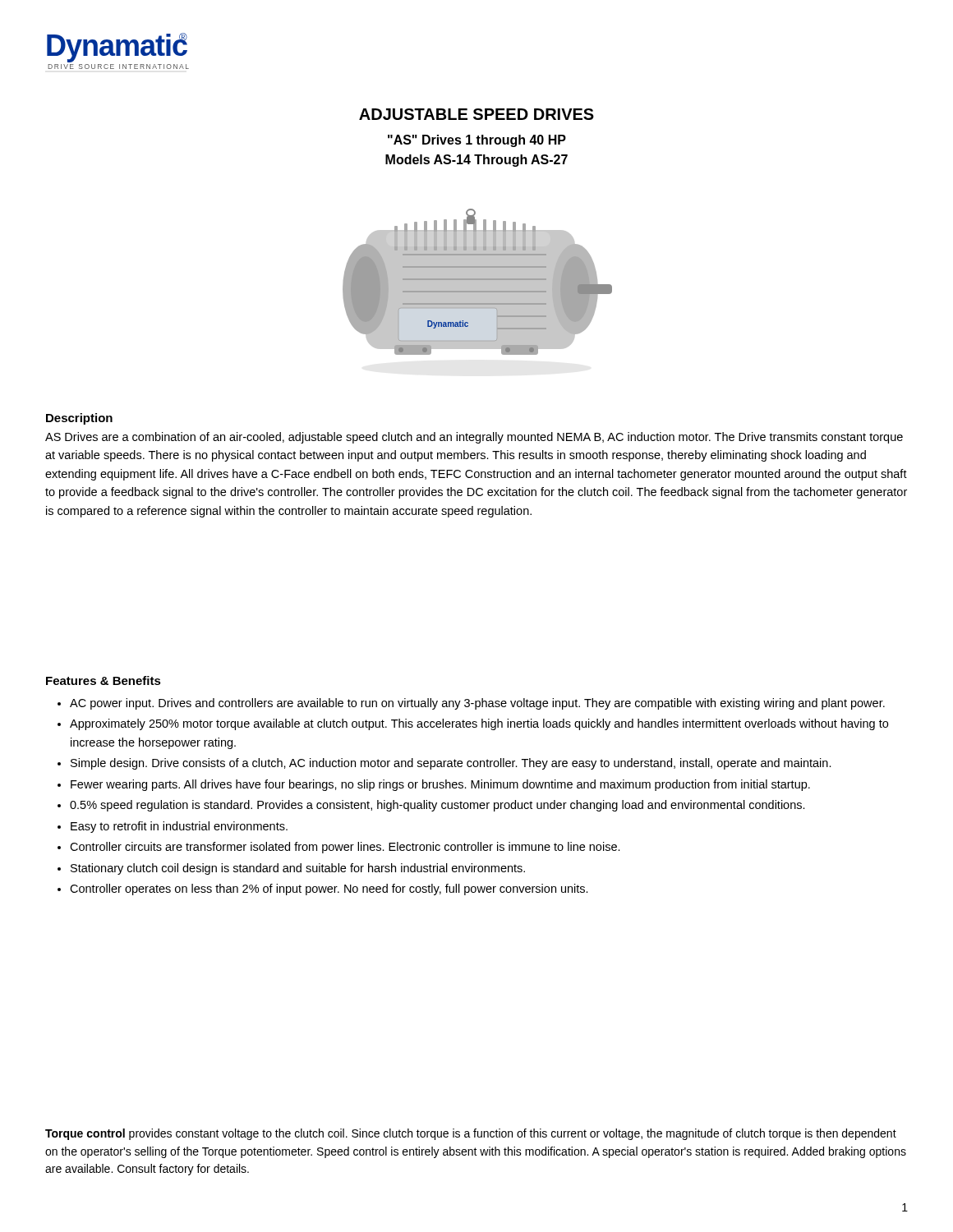Select the element starting "Stationary clutch coil design"
The image size is (953, 1232).
click(298, 868)
